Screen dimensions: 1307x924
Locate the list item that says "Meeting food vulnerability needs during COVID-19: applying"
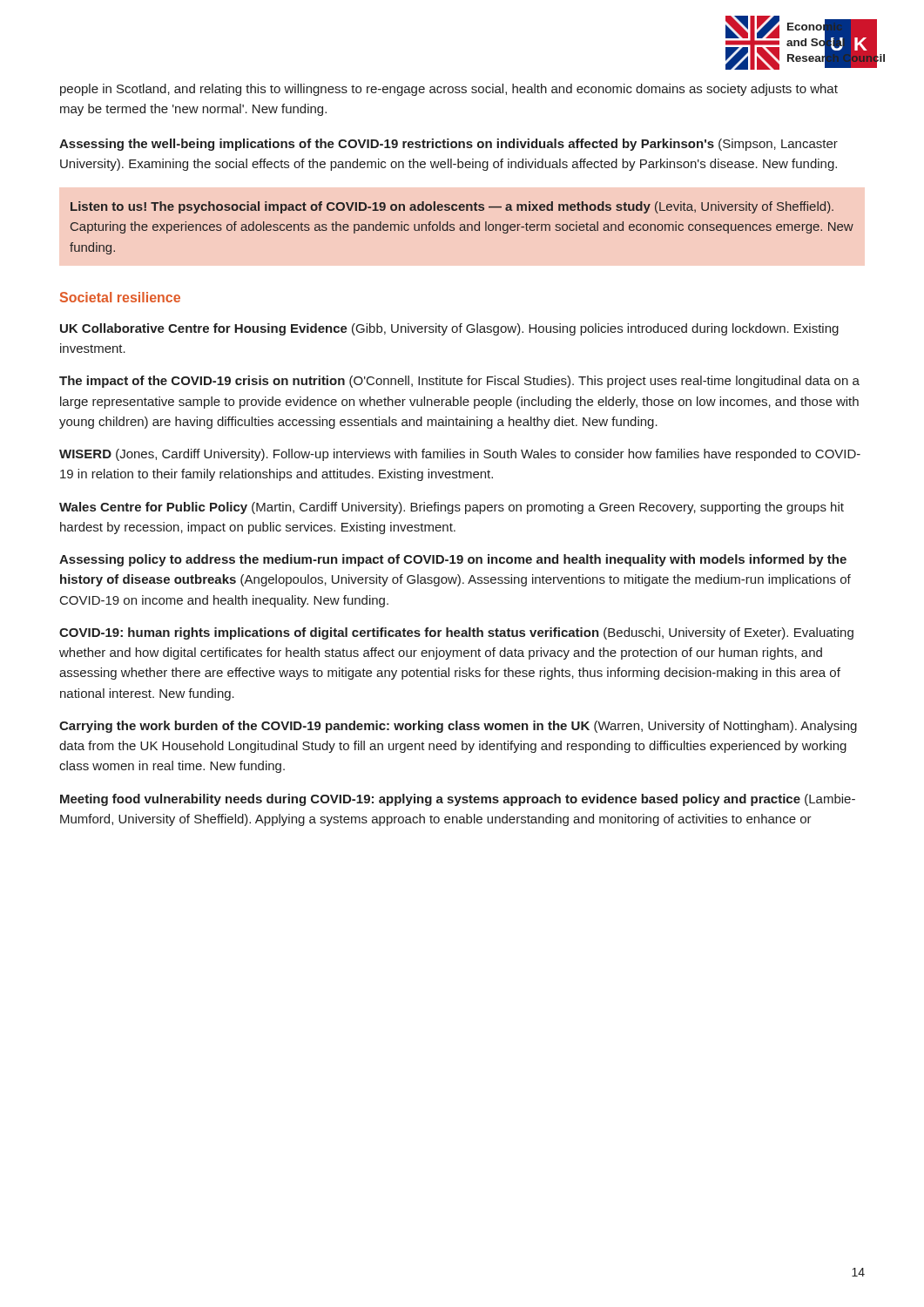(x=457, y=808)
